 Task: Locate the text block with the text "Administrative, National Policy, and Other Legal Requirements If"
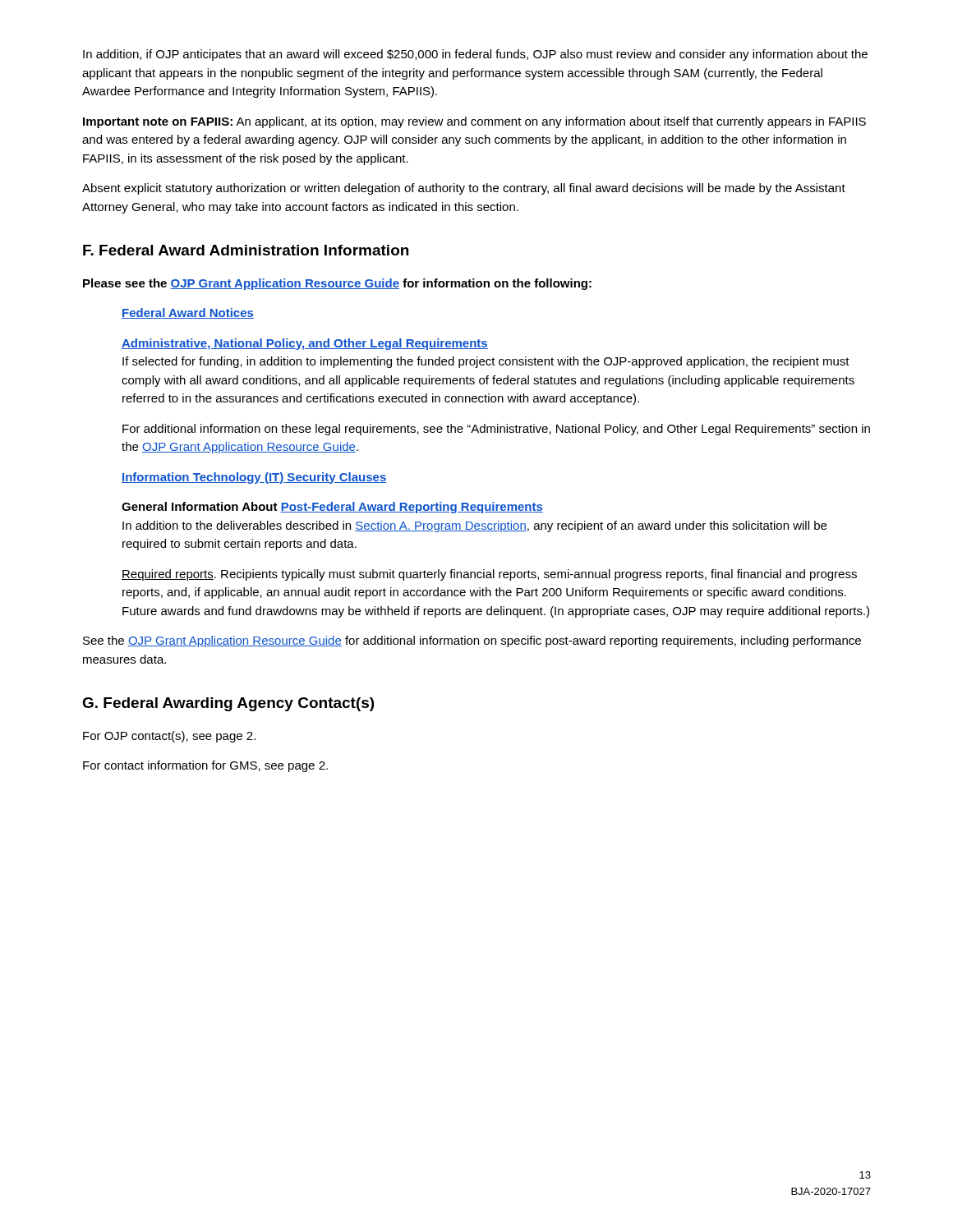(x=496, y=371)
